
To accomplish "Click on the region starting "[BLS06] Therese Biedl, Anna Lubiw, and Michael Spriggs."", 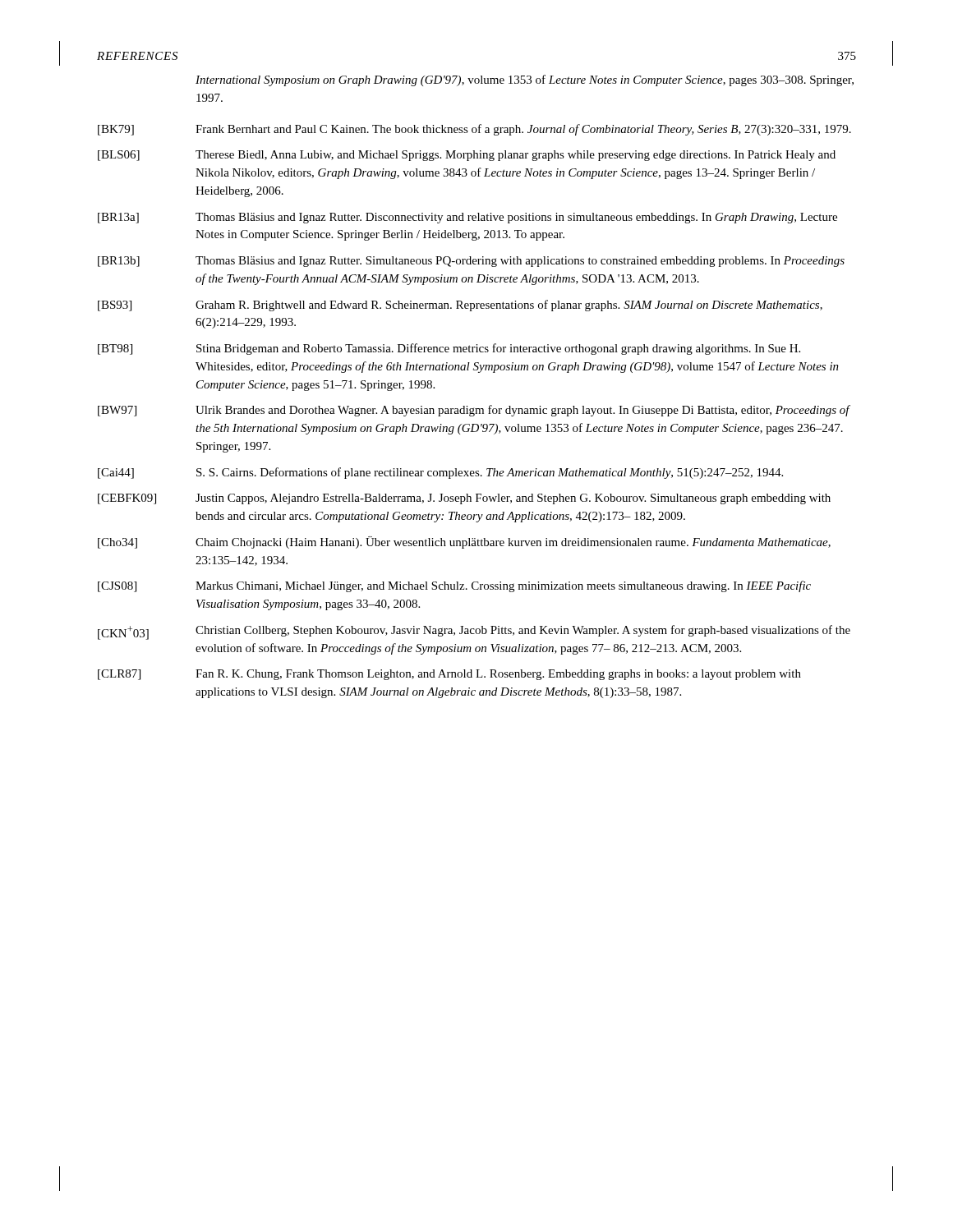I will click(476, 173).
